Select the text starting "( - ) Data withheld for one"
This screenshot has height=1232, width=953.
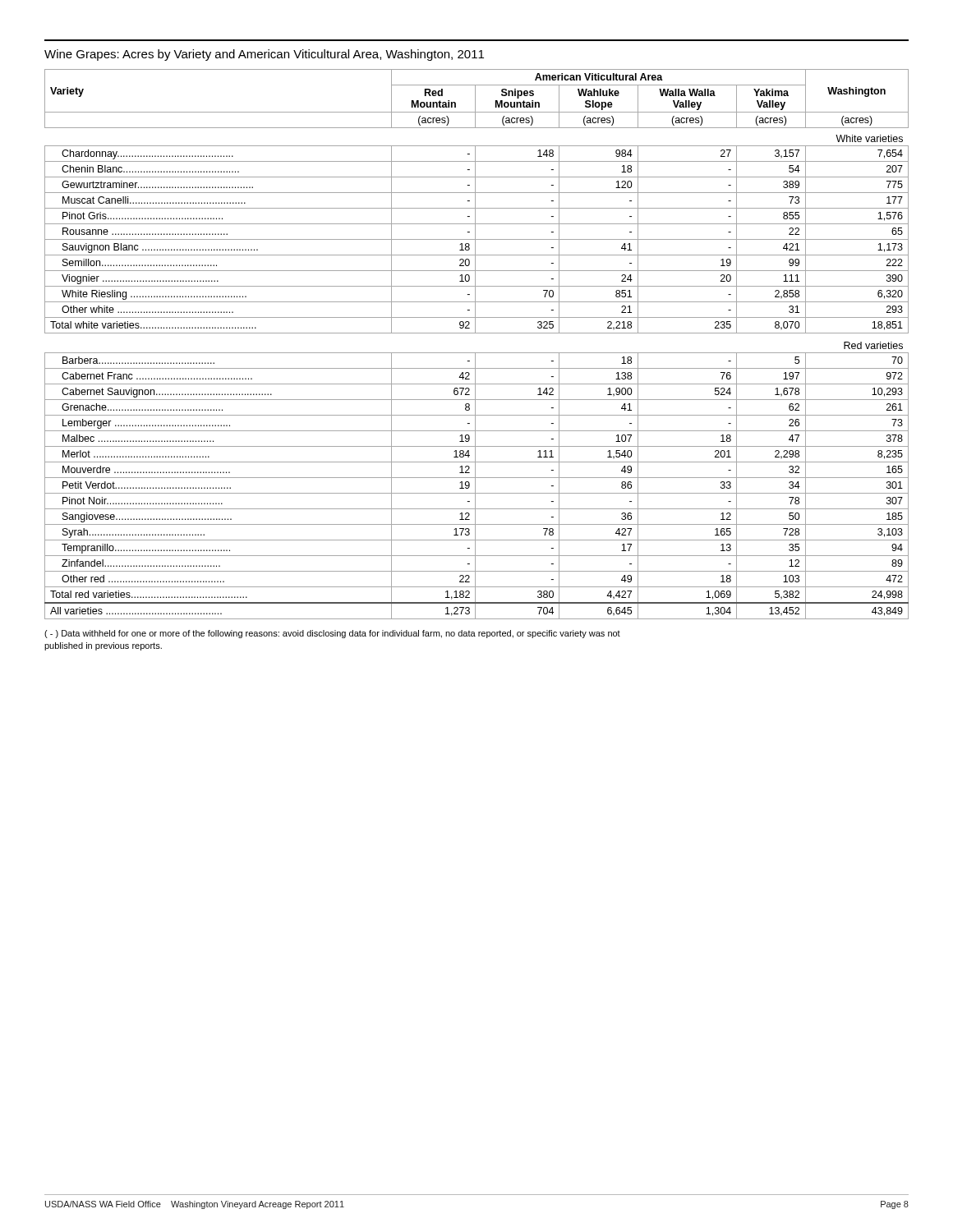pyautogui.click(x=332, y=640)
